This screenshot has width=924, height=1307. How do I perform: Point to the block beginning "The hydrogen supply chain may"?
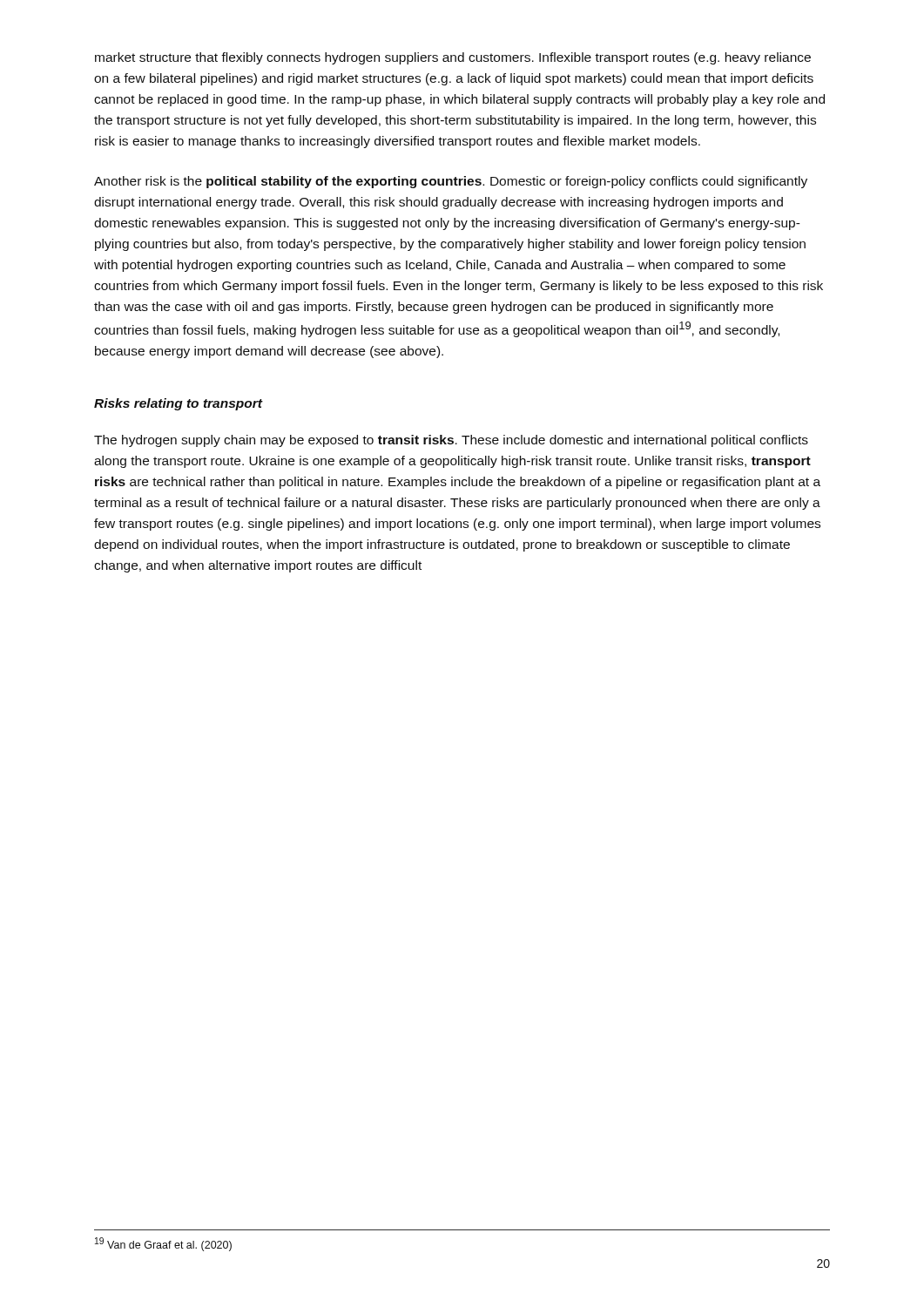coord(458,503)
